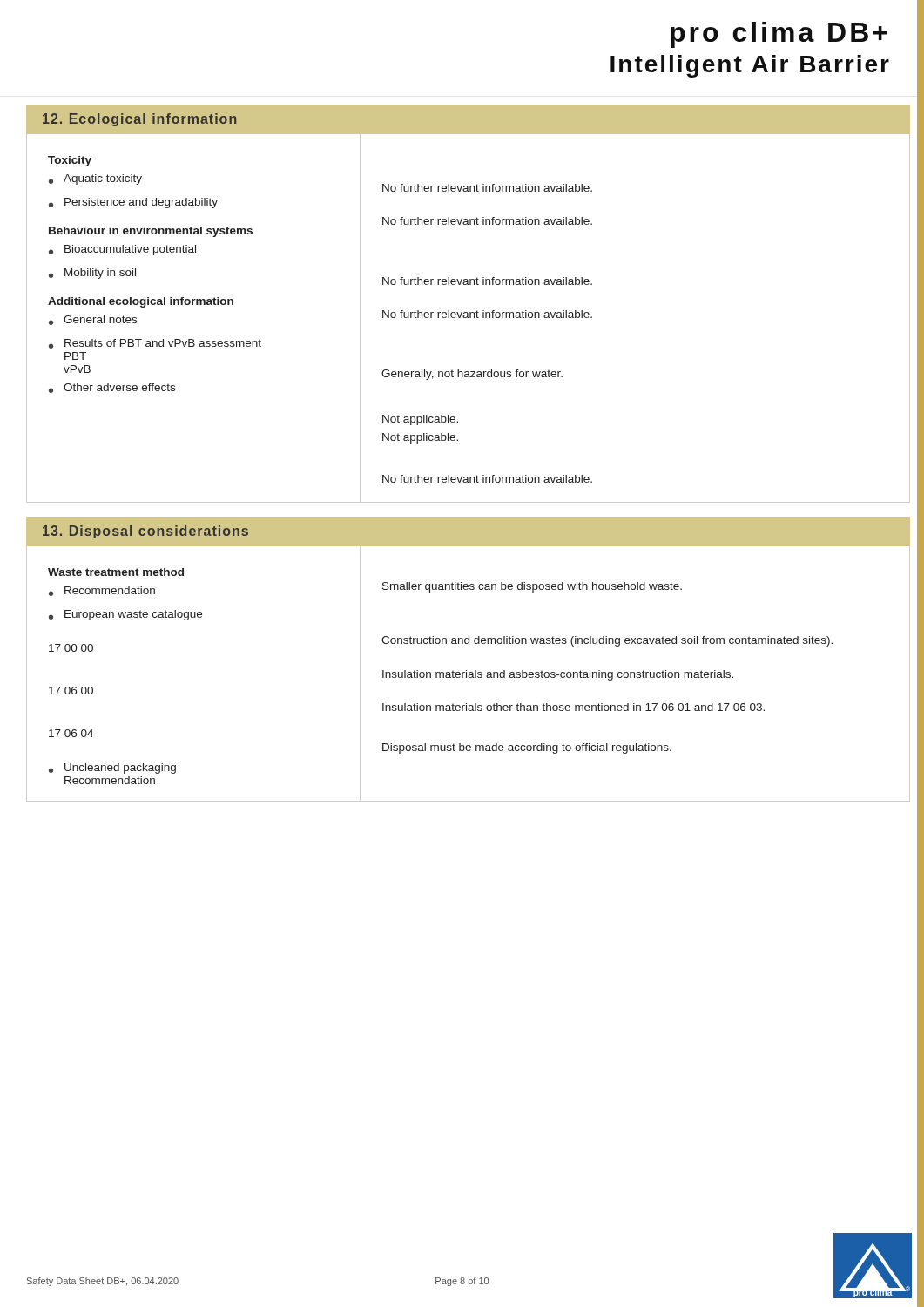Where is the passage that starts "Smaller quantities can be disposed with"?
This screenshot has height=1307, width=924.
(x=532, y=586)
